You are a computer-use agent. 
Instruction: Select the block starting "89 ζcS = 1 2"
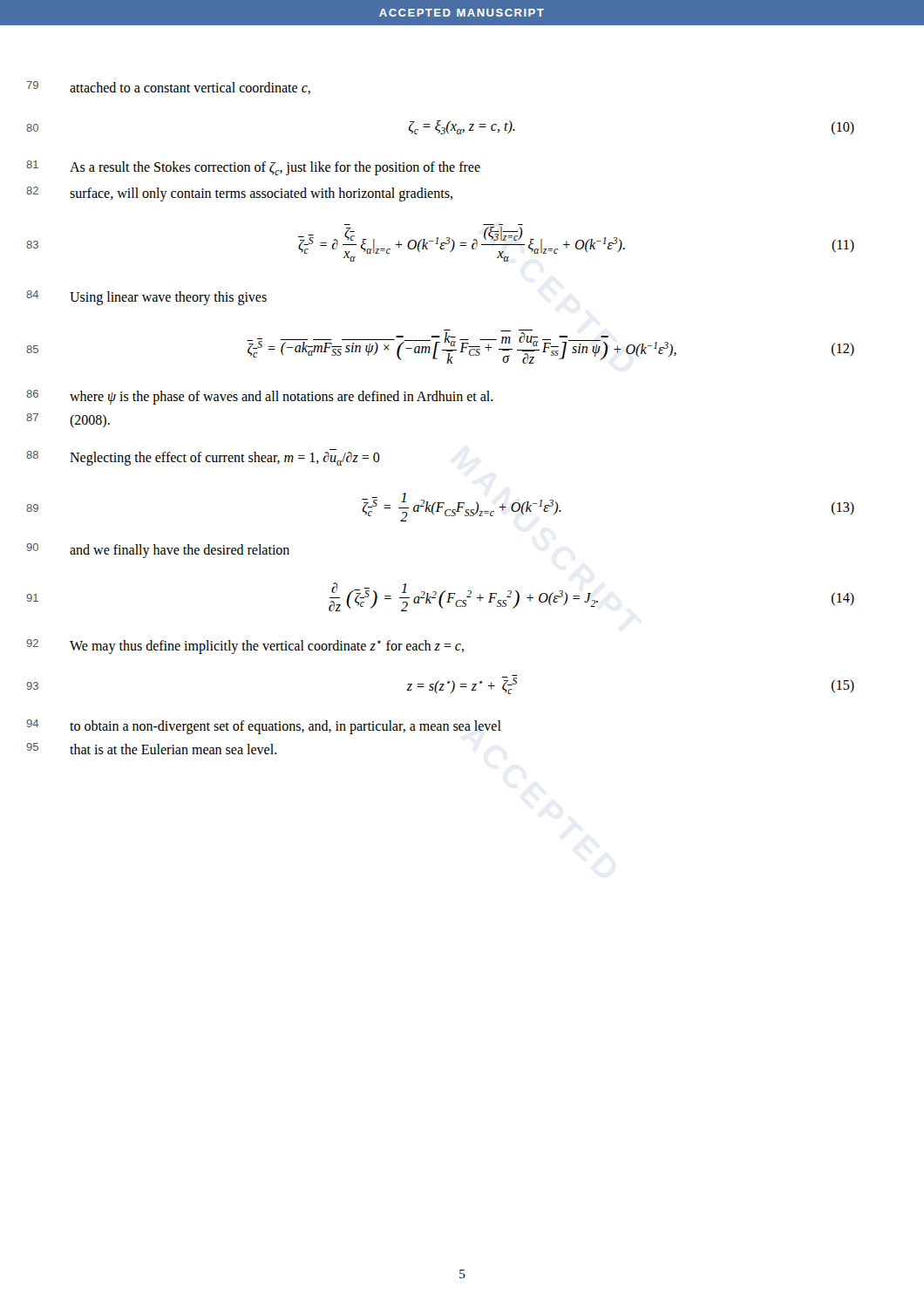(462, 508)
